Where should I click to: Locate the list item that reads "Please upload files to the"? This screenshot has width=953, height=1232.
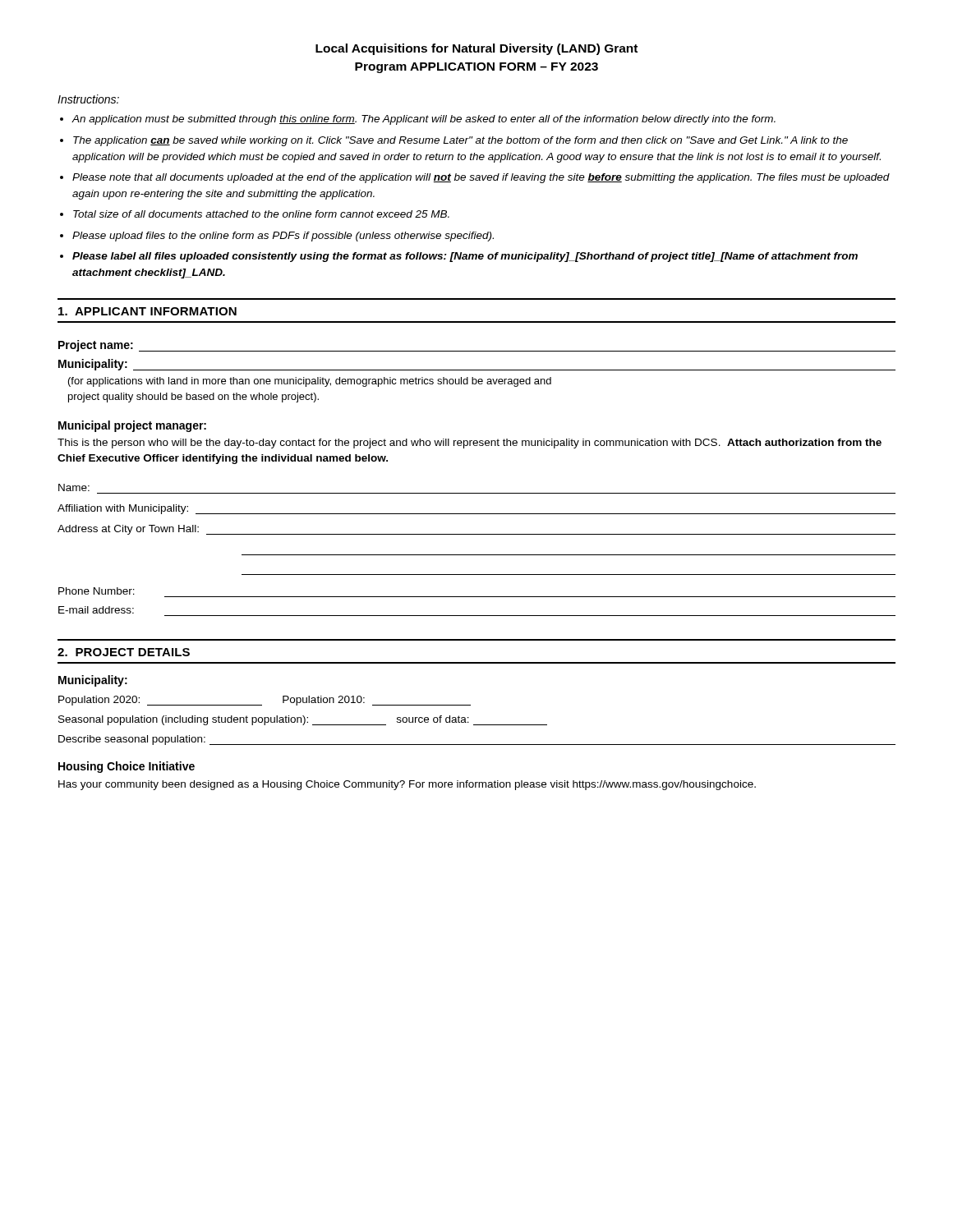point(284,235)
